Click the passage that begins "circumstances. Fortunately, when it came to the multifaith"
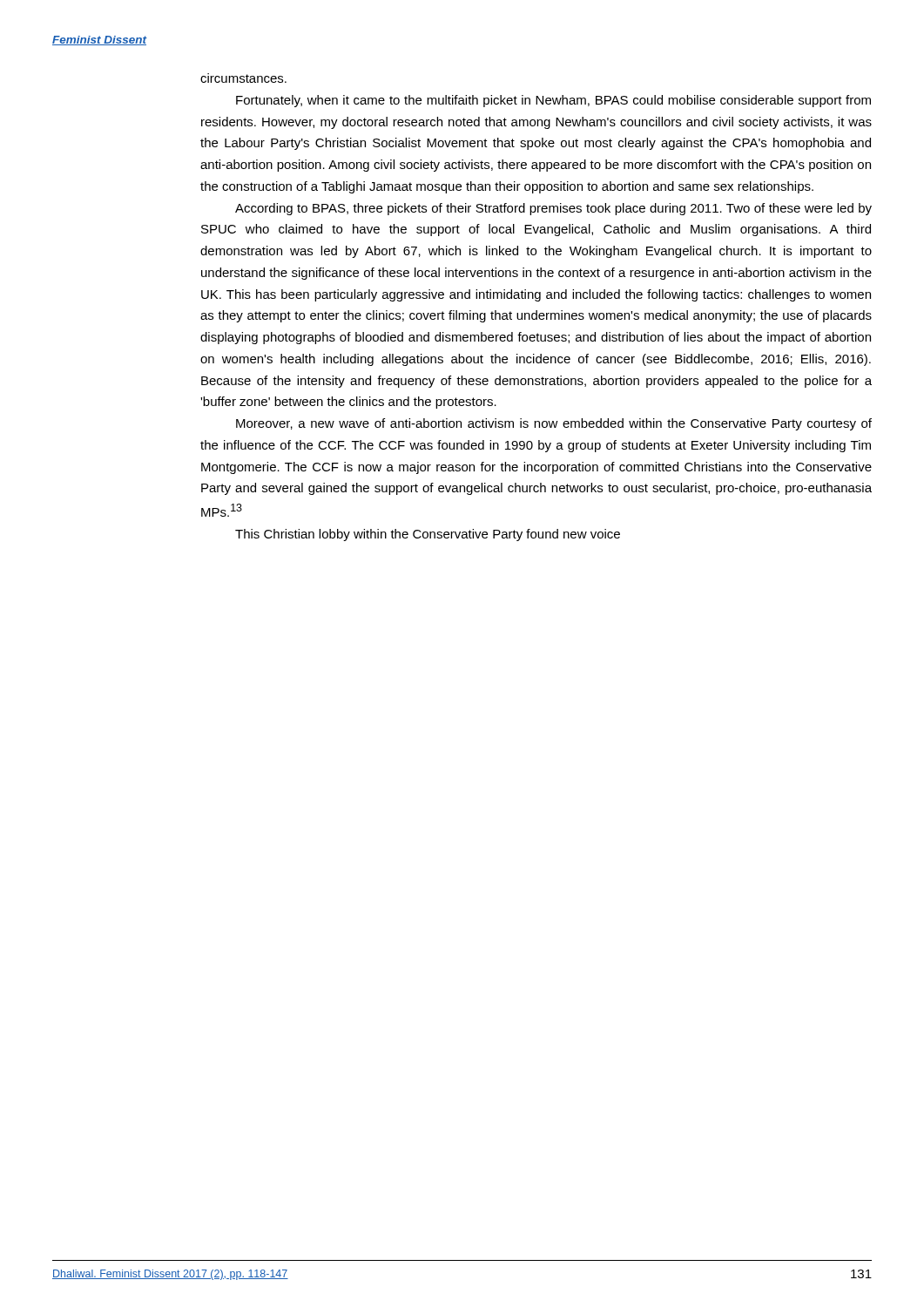 coord(536,306)
